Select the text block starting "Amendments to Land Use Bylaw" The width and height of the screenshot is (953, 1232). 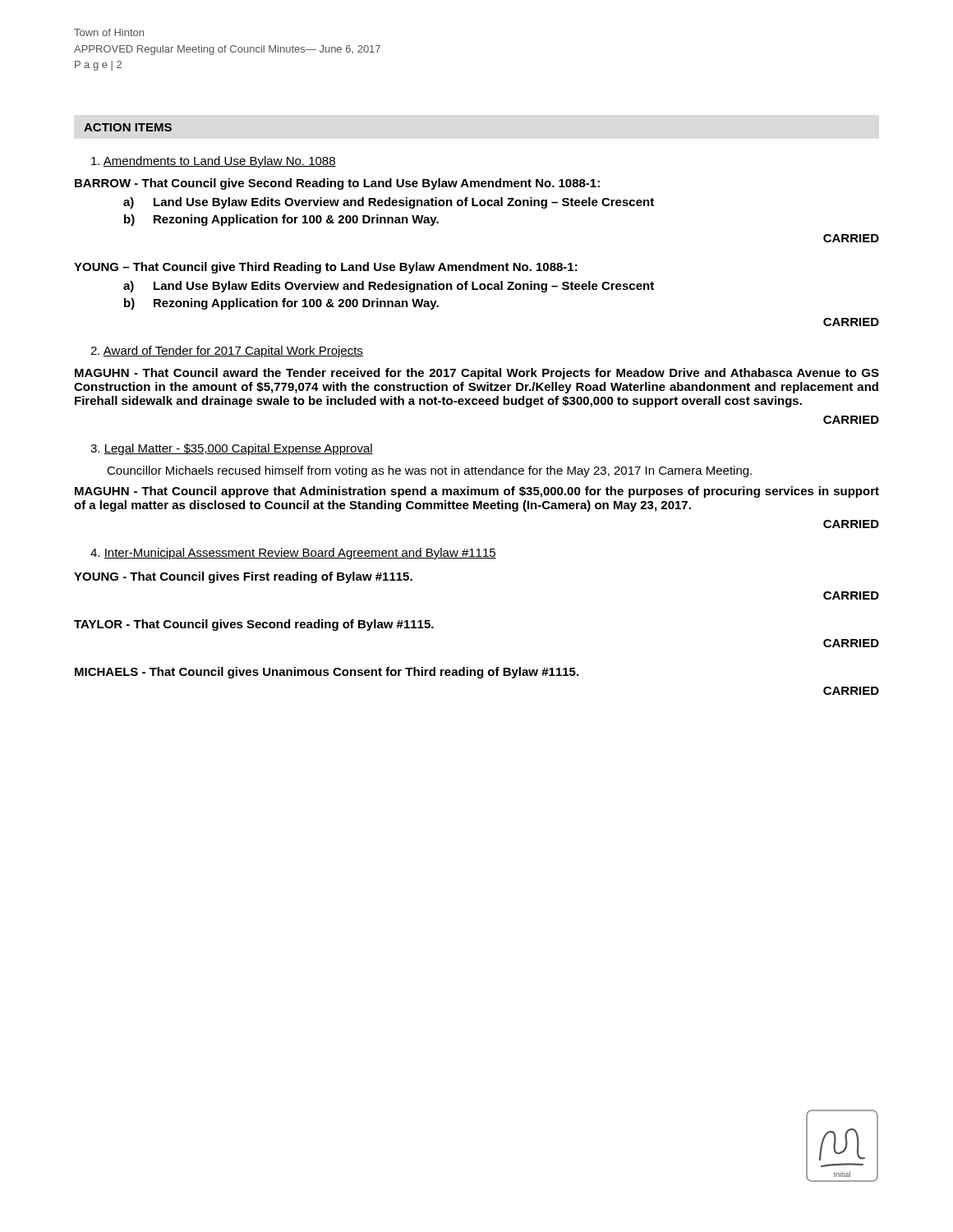point(213,161)
